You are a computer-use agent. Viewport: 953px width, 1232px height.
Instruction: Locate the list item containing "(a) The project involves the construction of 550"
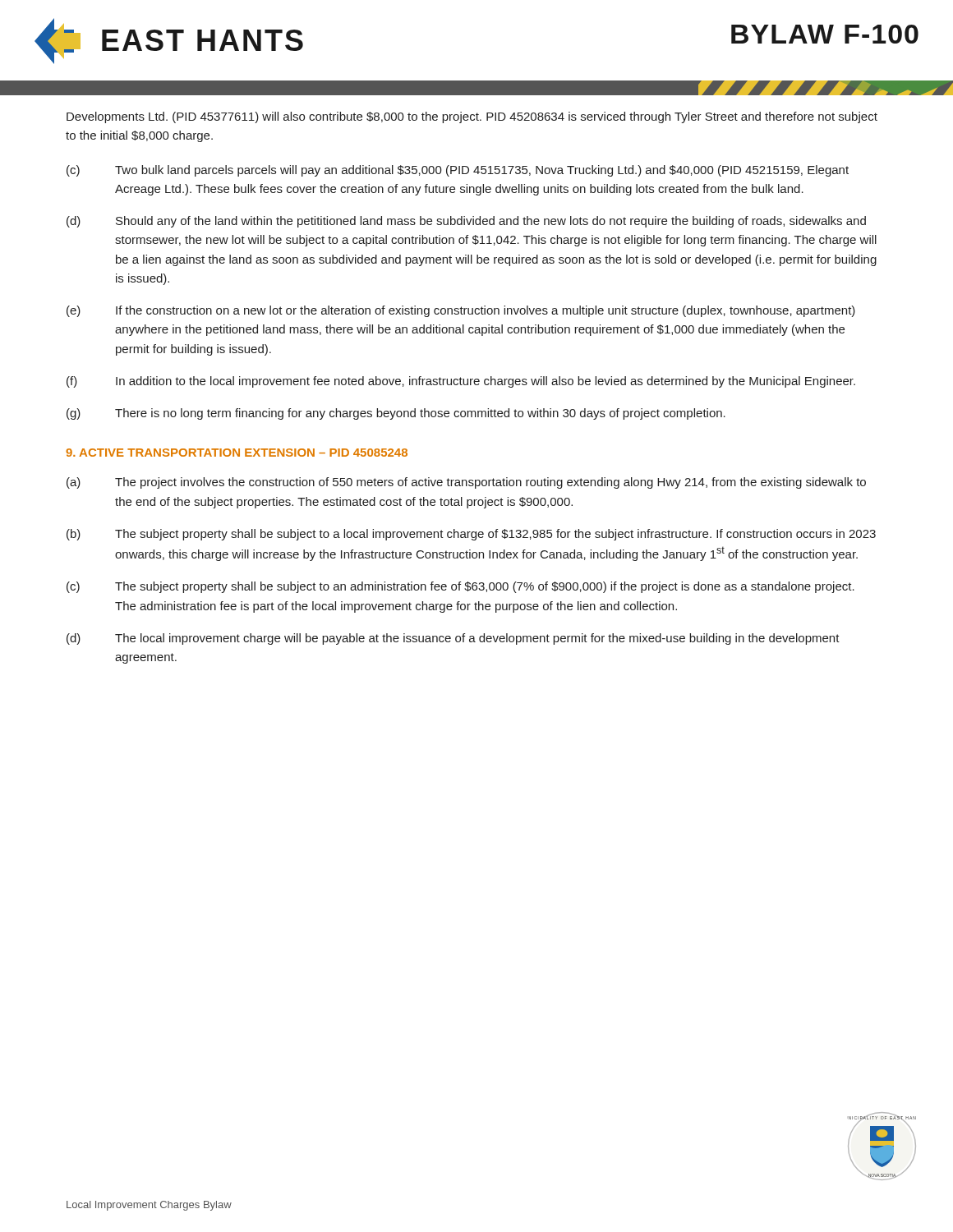(472, 492)
